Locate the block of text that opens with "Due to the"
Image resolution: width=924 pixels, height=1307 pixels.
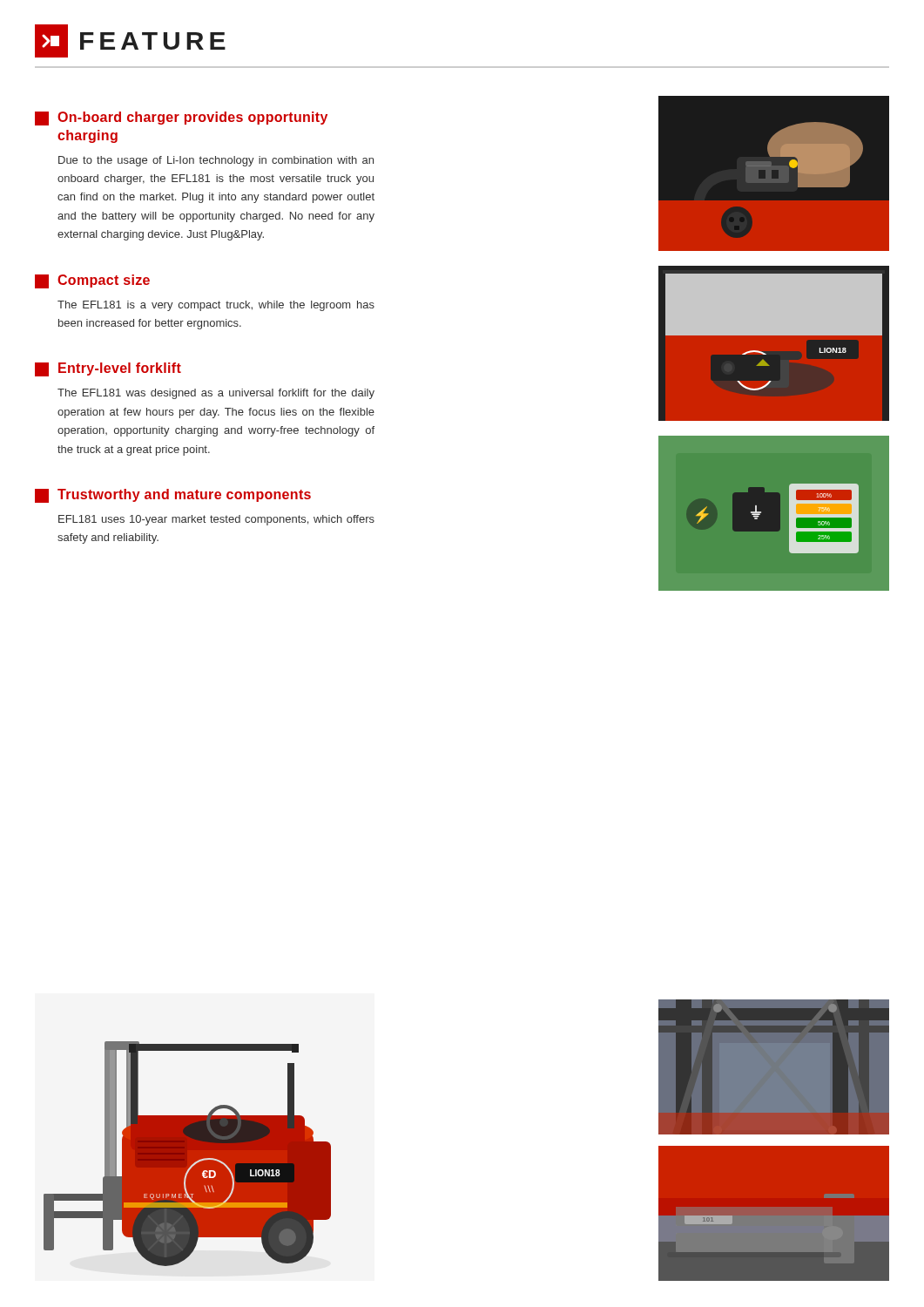tap(216, 197)
